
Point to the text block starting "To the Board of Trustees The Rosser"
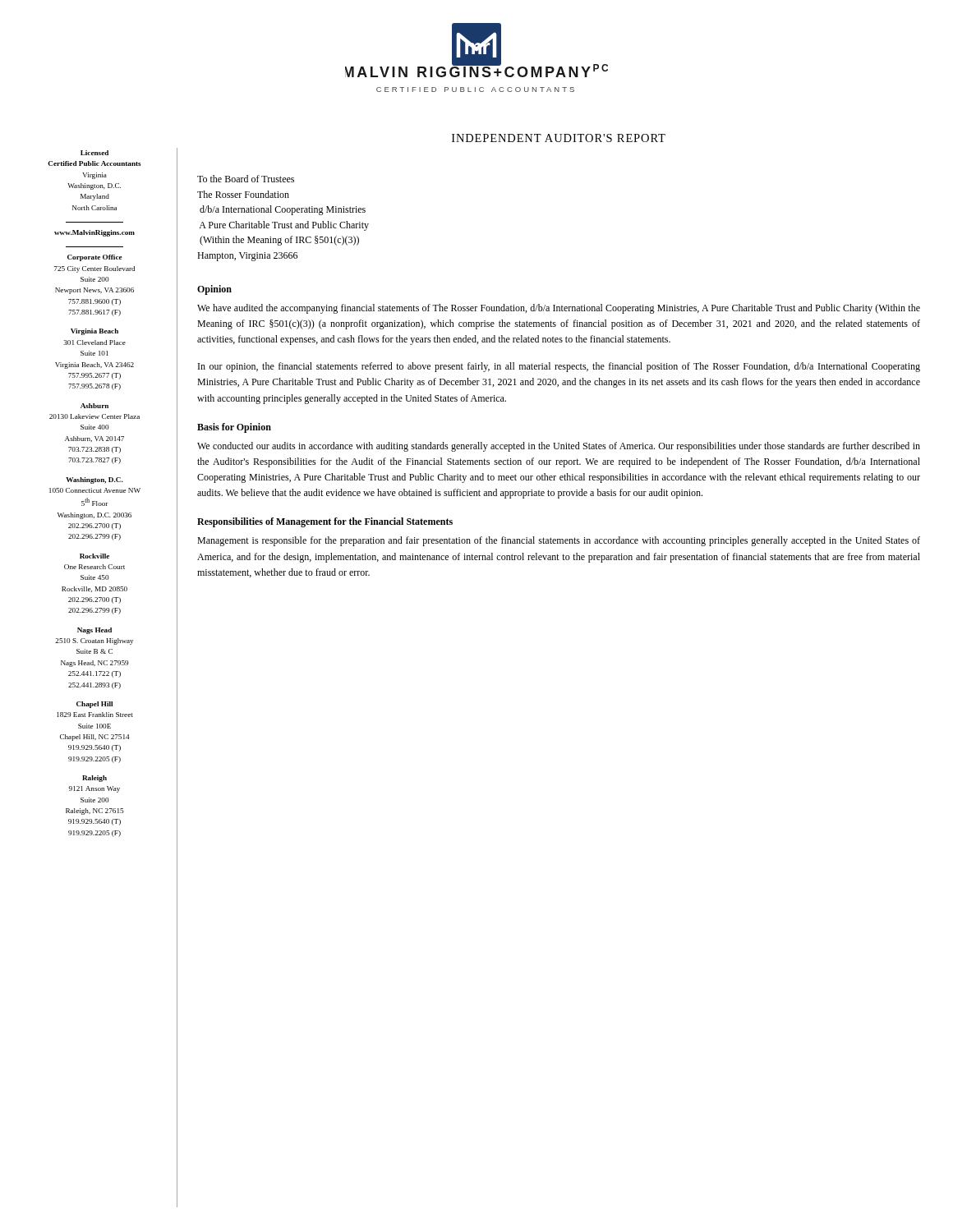(x=283, y=217)
